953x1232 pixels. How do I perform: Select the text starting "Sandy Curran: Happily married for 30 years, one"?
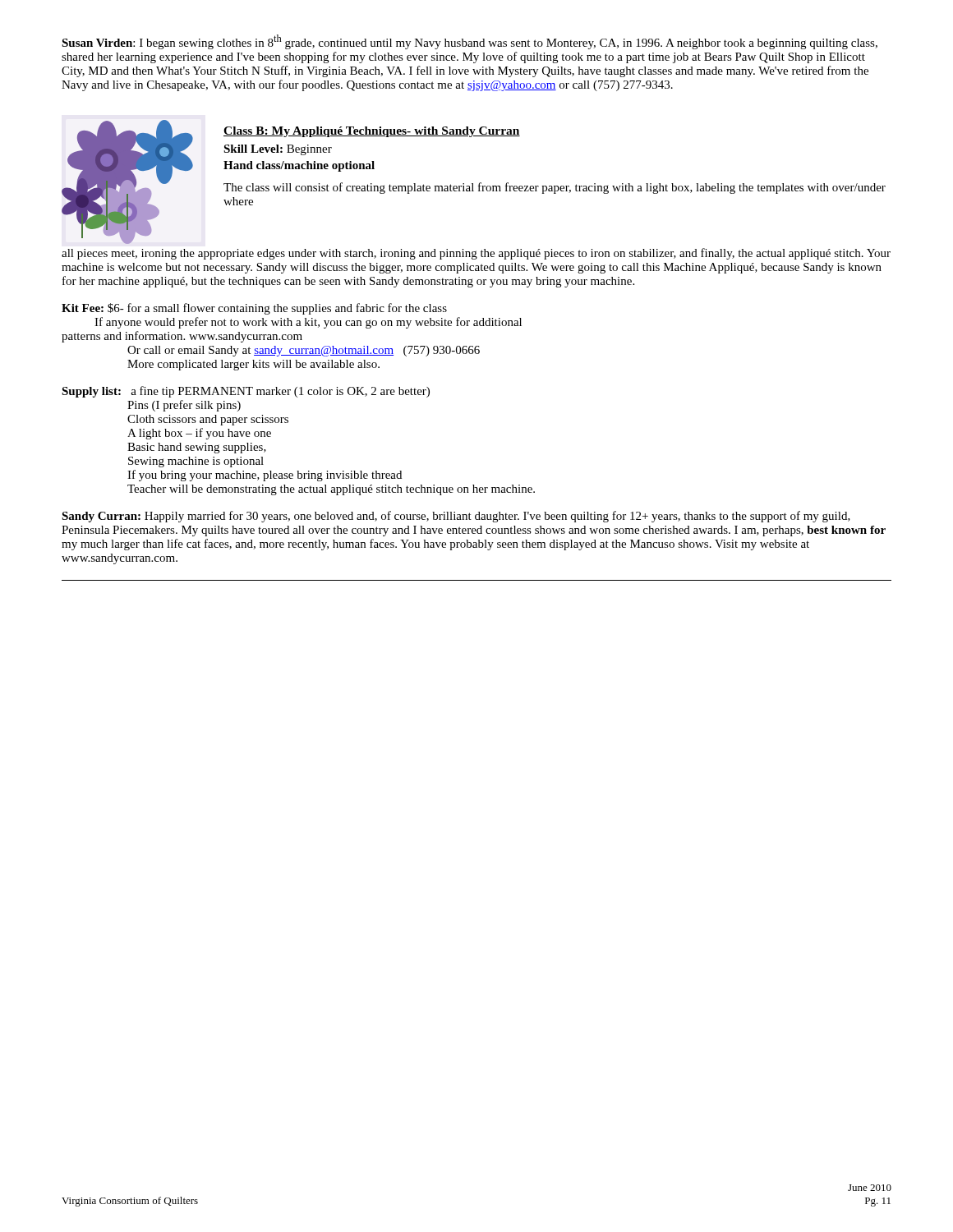(474, 537)
